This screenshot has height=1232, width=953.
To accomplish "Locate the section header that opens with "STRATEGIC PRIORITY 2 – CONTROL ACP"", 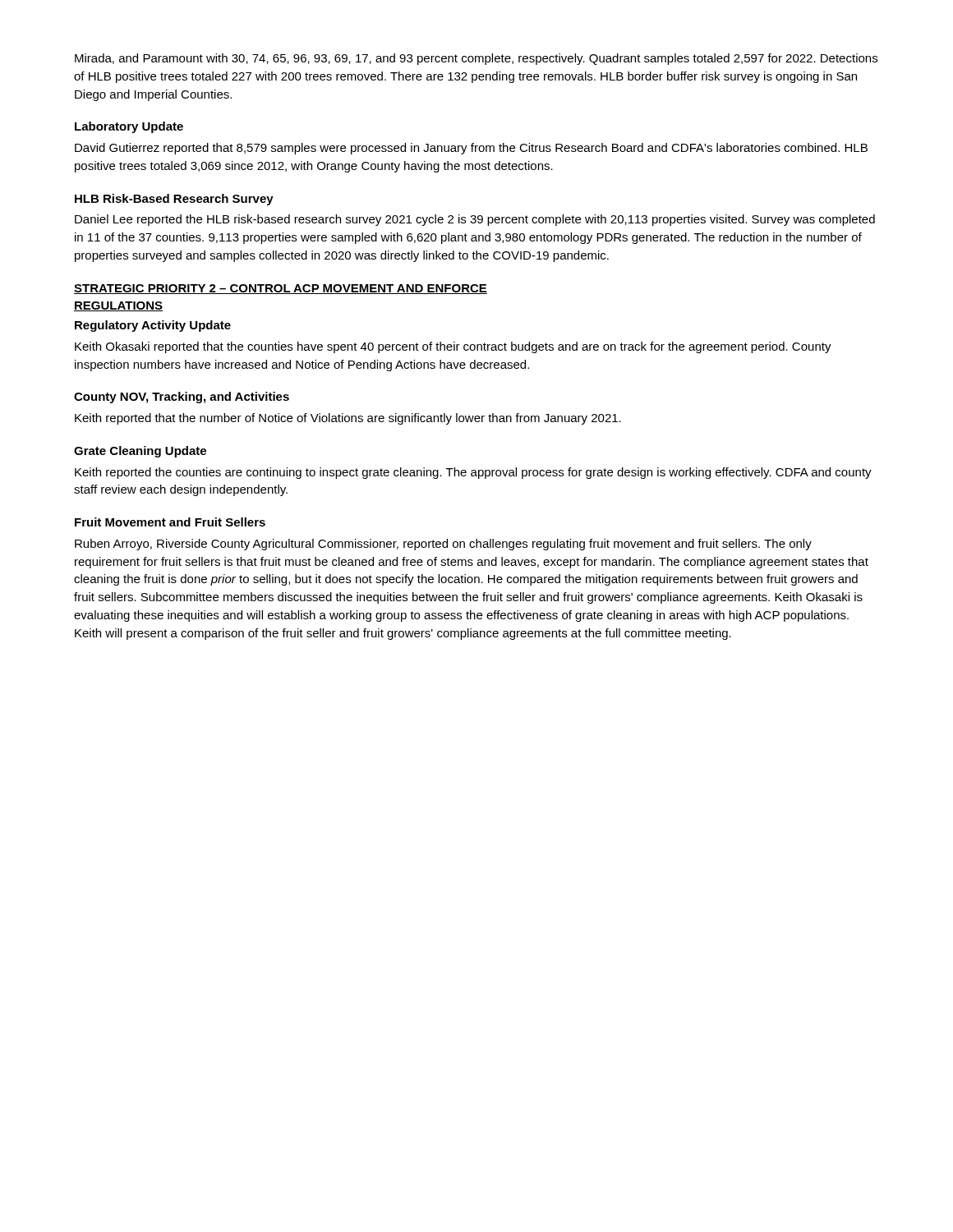I will (281, 296).
